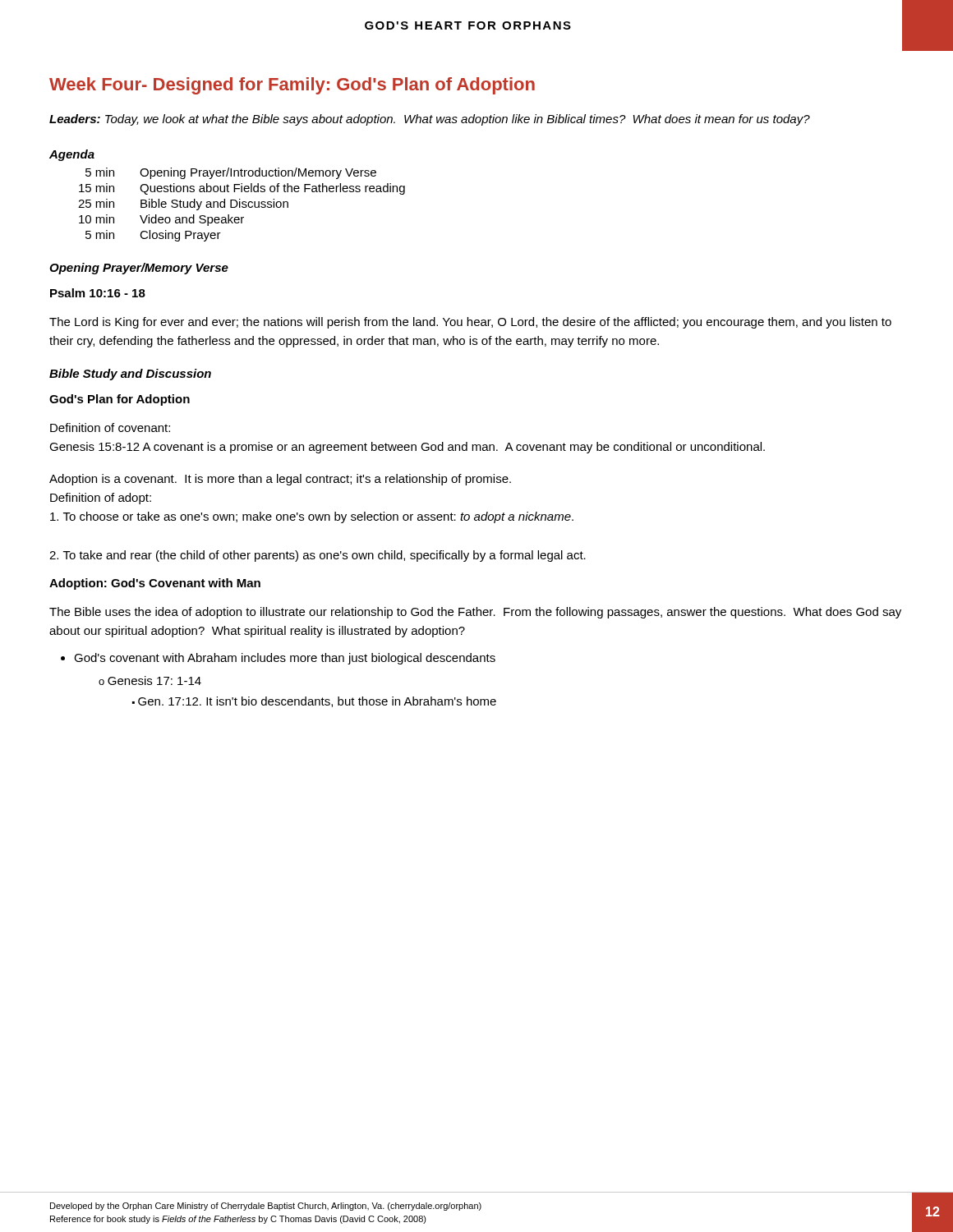Find the block on this page that starts "The Bible uses the idea of"
Image resolution: width=953 pixels, height=1232 pixels.
(x=476, y=621)
